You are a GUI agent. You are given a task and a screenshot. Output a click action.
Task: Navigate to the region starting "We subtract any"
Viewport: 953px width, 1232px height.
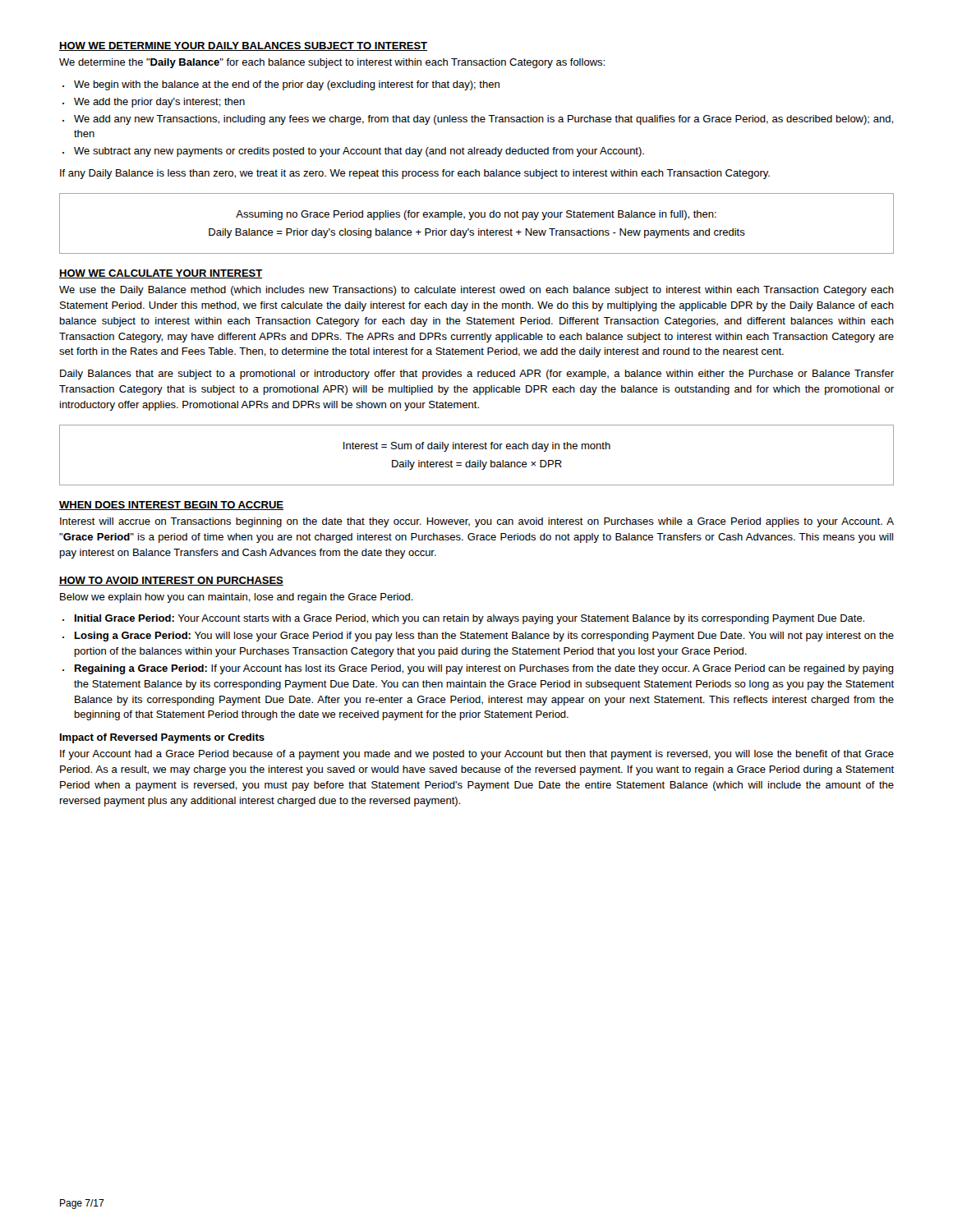coord(359,151)
